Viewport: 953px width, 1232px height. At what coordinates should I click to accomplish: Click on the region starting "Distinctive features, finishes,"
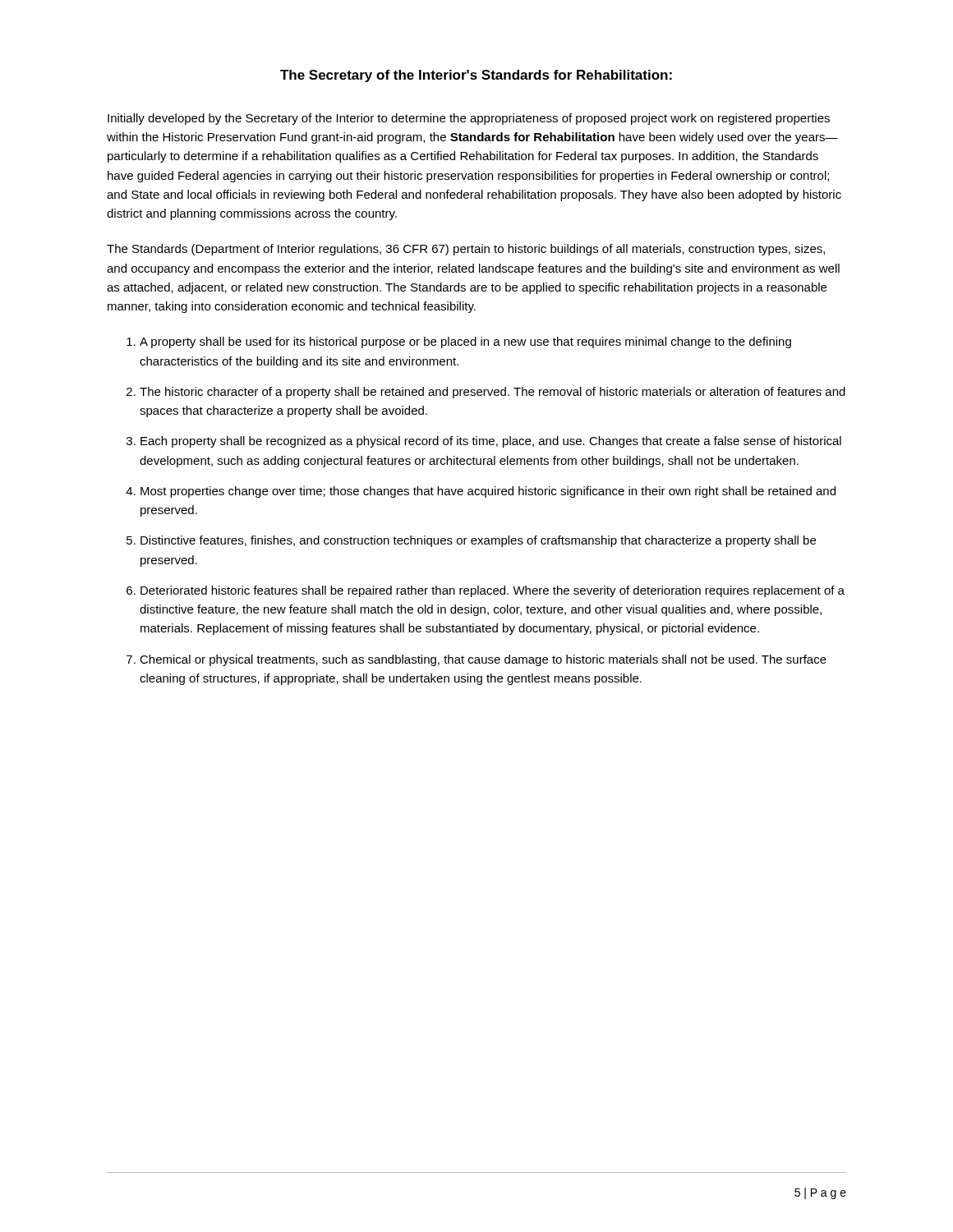pyautogui.click(x=493, y=550)
